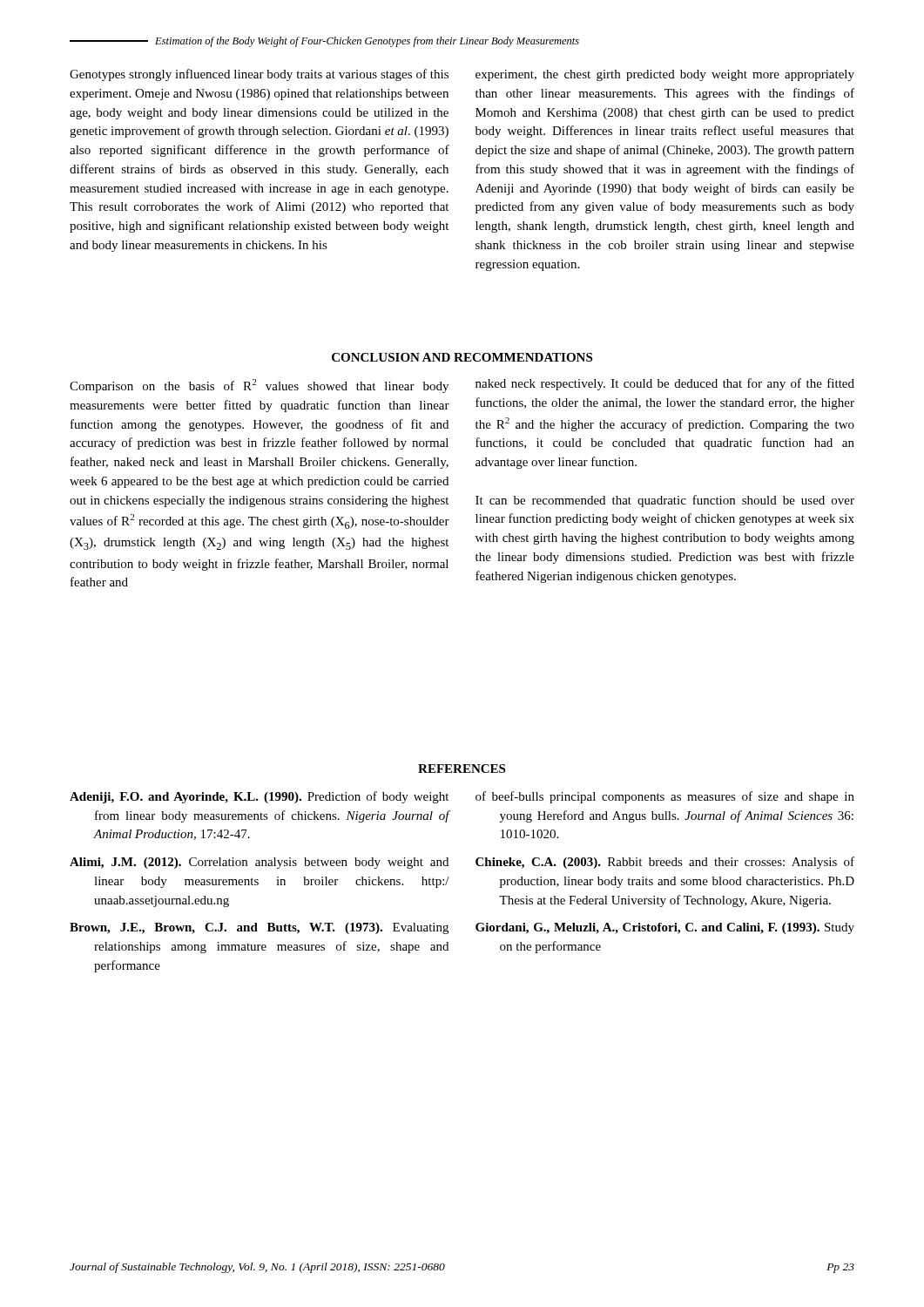Click on the text block starting "Chineke, C.A. (2003). Rabbit breeds"
Image resolution: width=924 pixels, height=1307 pixels.
point(665,881)
